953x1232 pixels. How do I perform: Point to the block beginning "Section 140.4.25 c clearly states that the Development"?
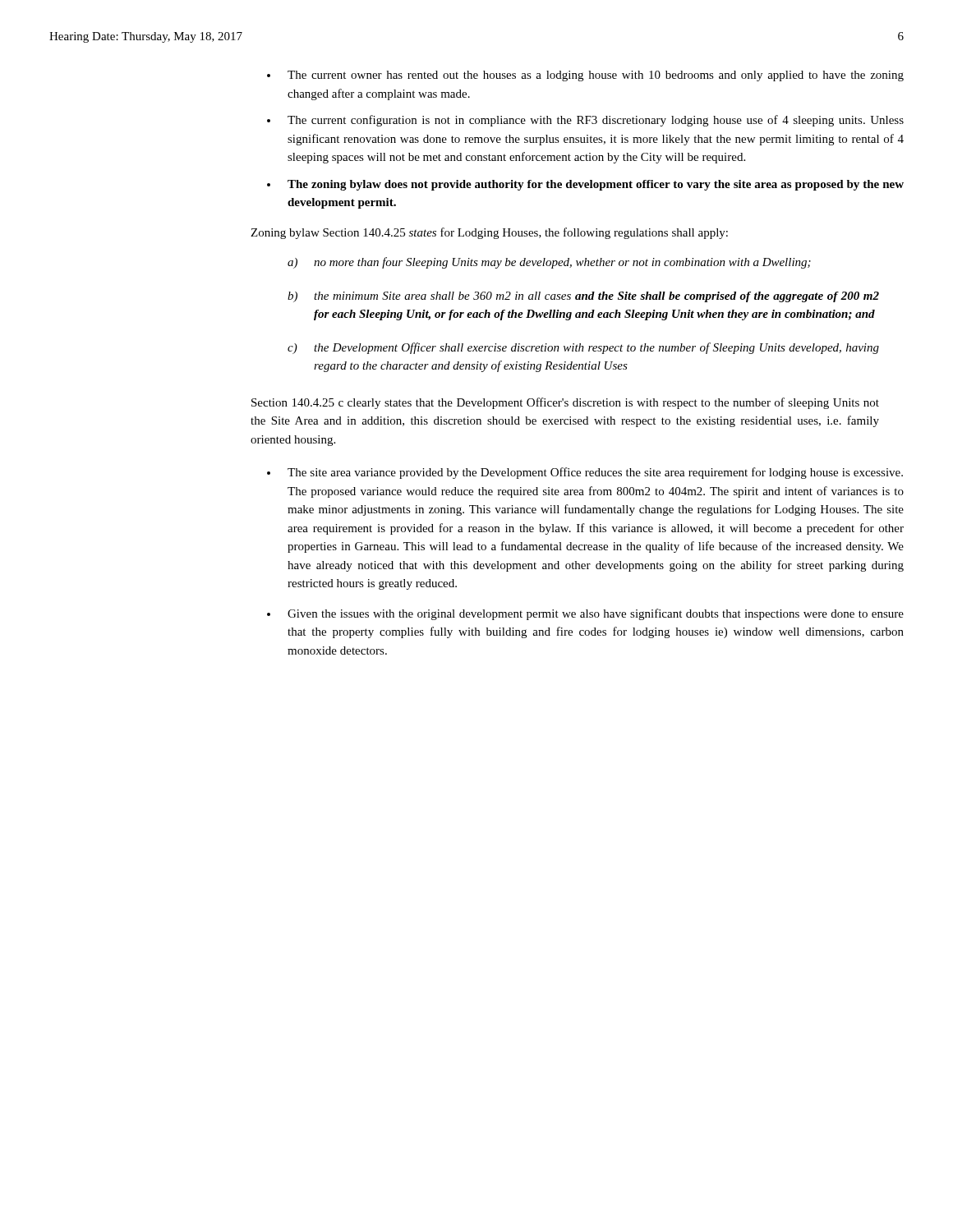[565, 421]
